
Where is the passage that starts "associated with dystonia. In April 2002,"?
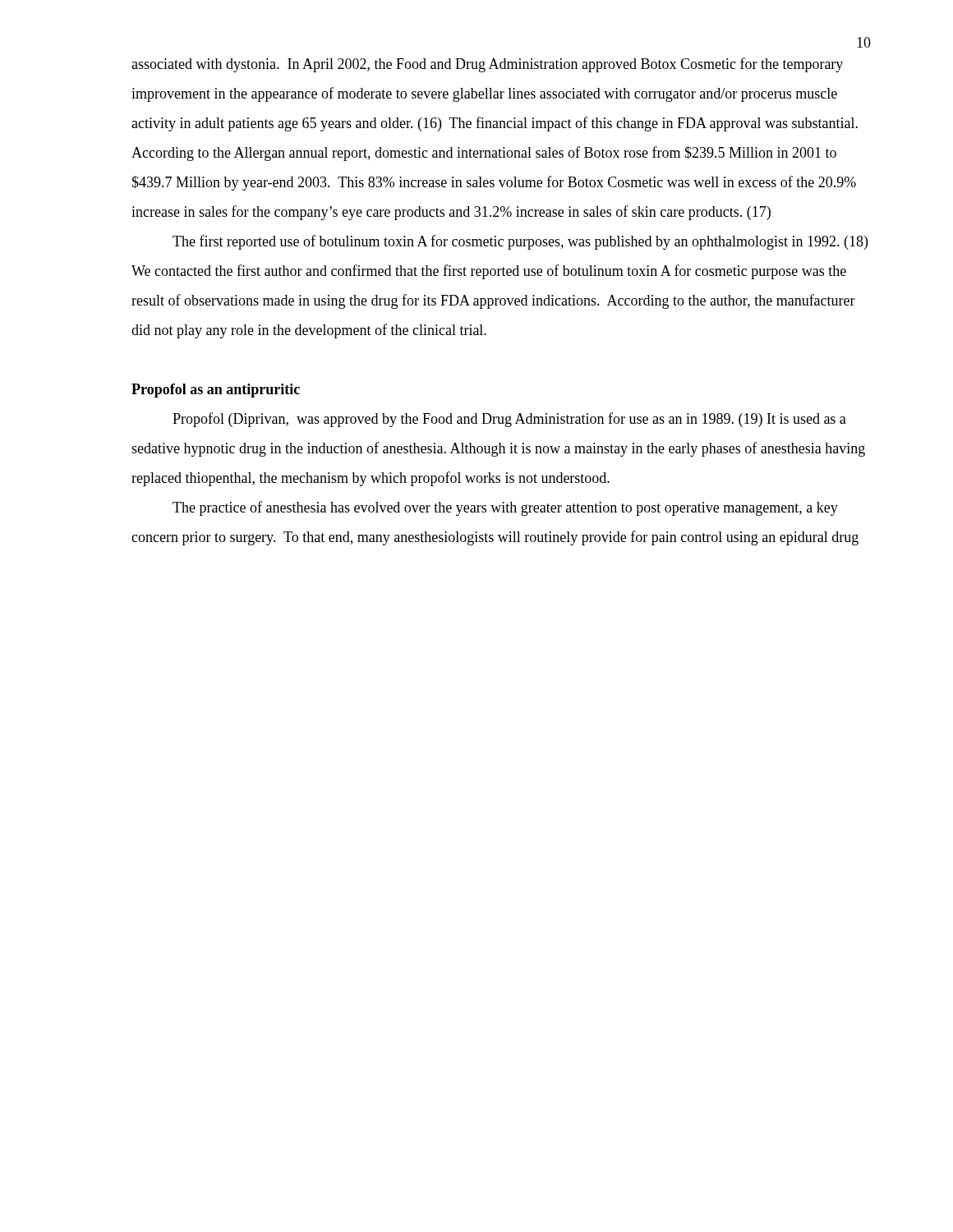(x=497, y=138)
